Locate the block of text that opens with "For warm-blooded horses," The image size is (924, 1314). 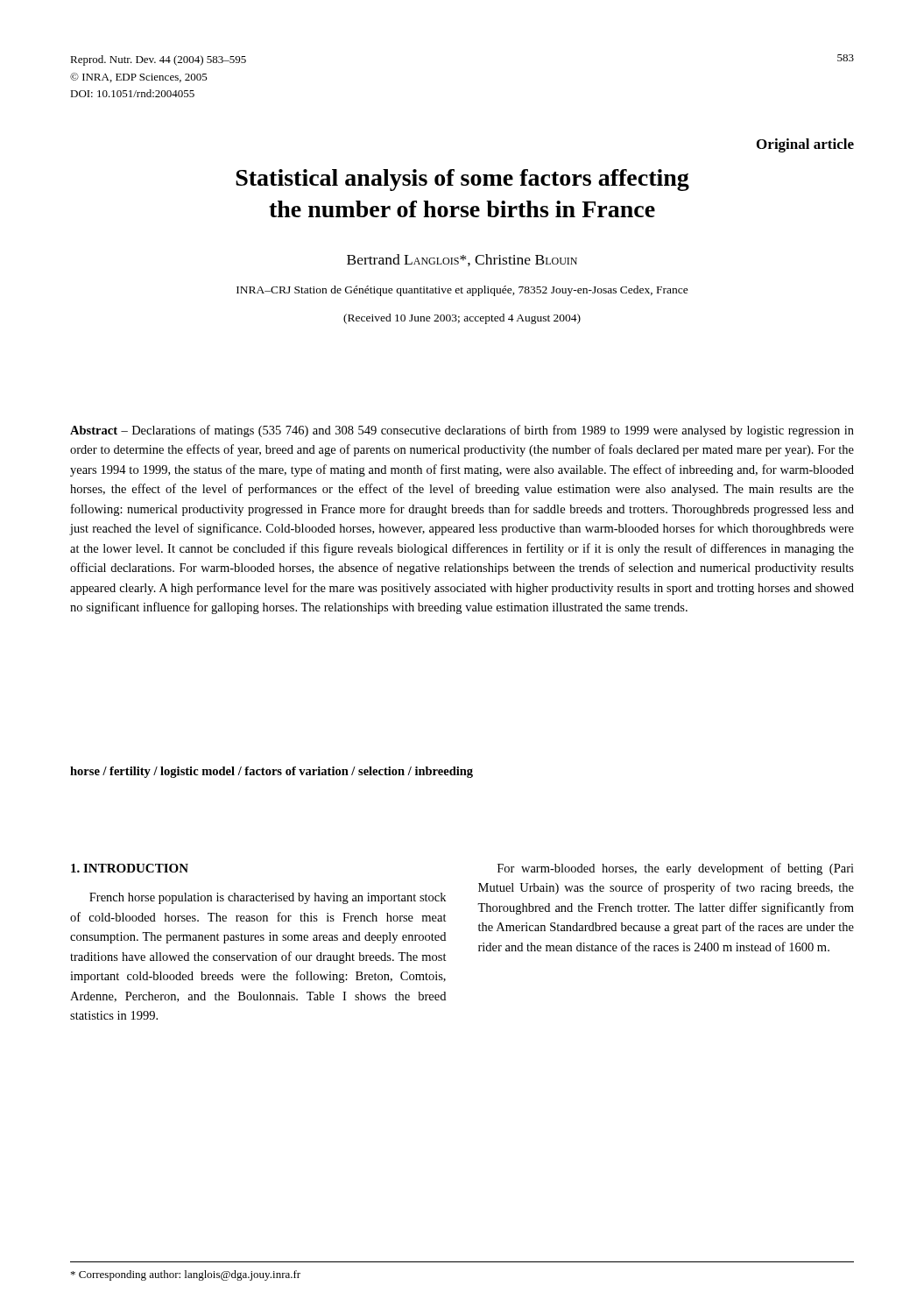pyautogui.click(x=666, y=908)
